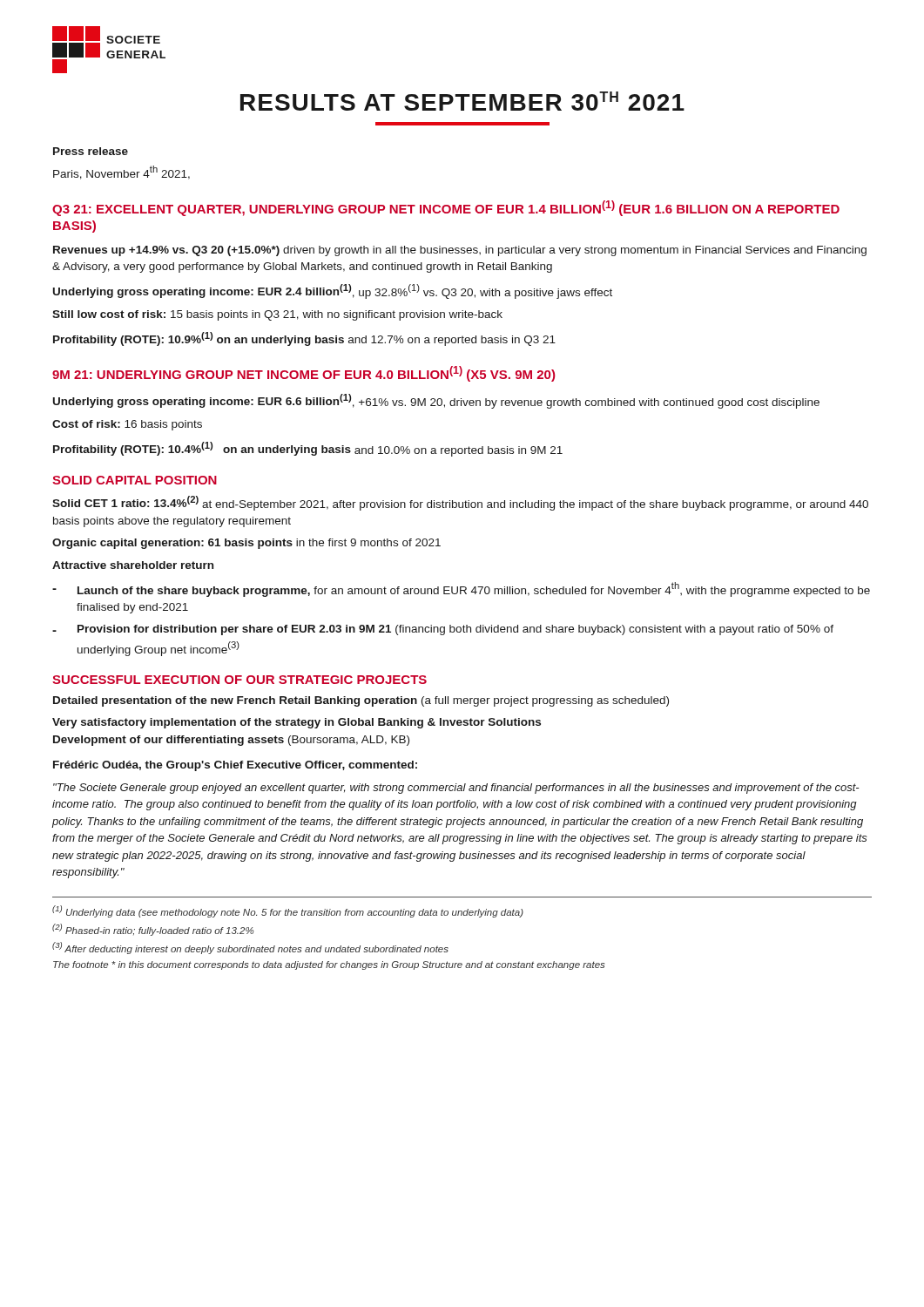Navigate to the text starting "Revenues up +14.9% vs. Q3 20 (+15.0%*) driven"

pos(460,258)
